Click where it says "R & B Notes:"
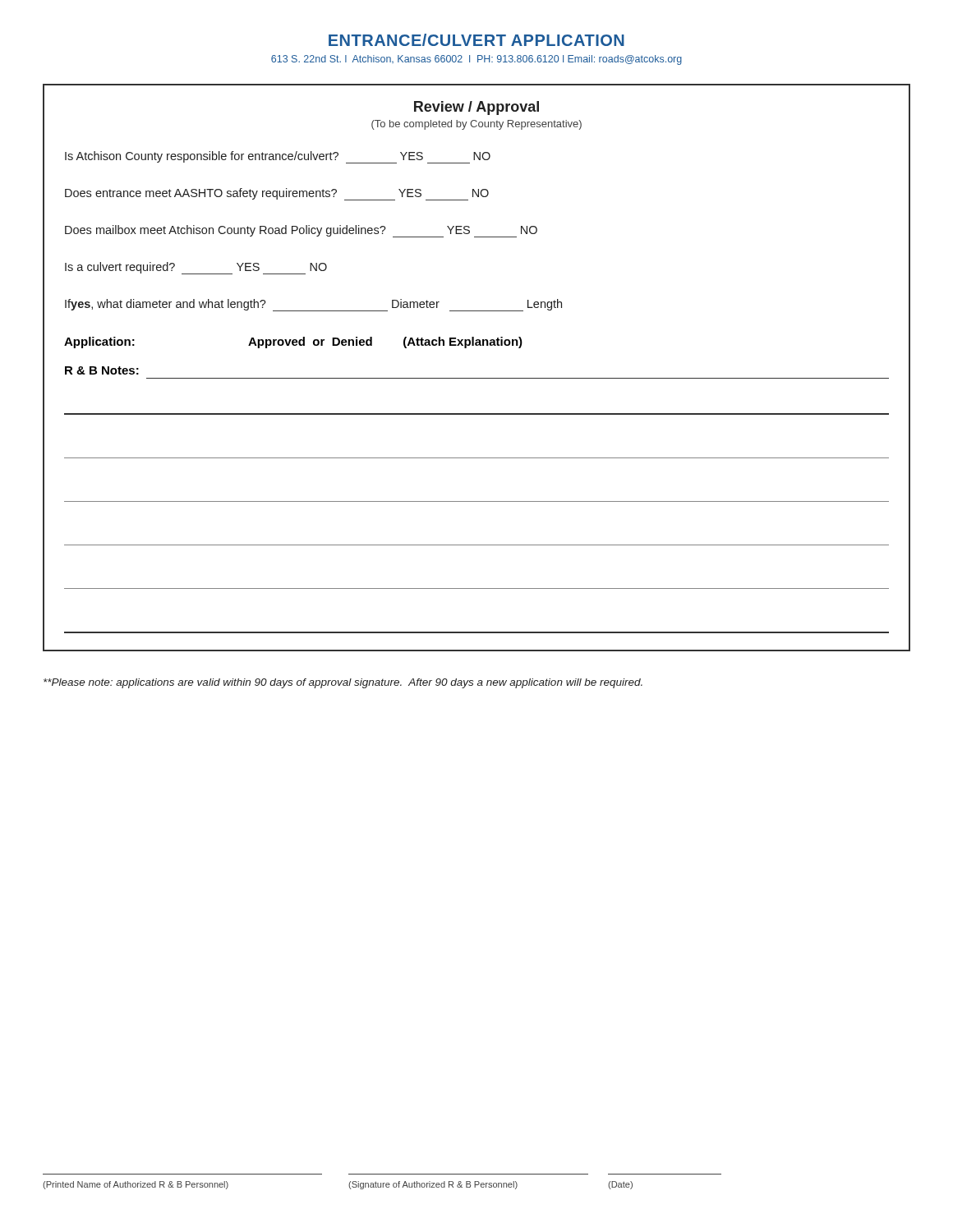Image resolution: width=953 pixels, height=1232 pixels. 476,371
